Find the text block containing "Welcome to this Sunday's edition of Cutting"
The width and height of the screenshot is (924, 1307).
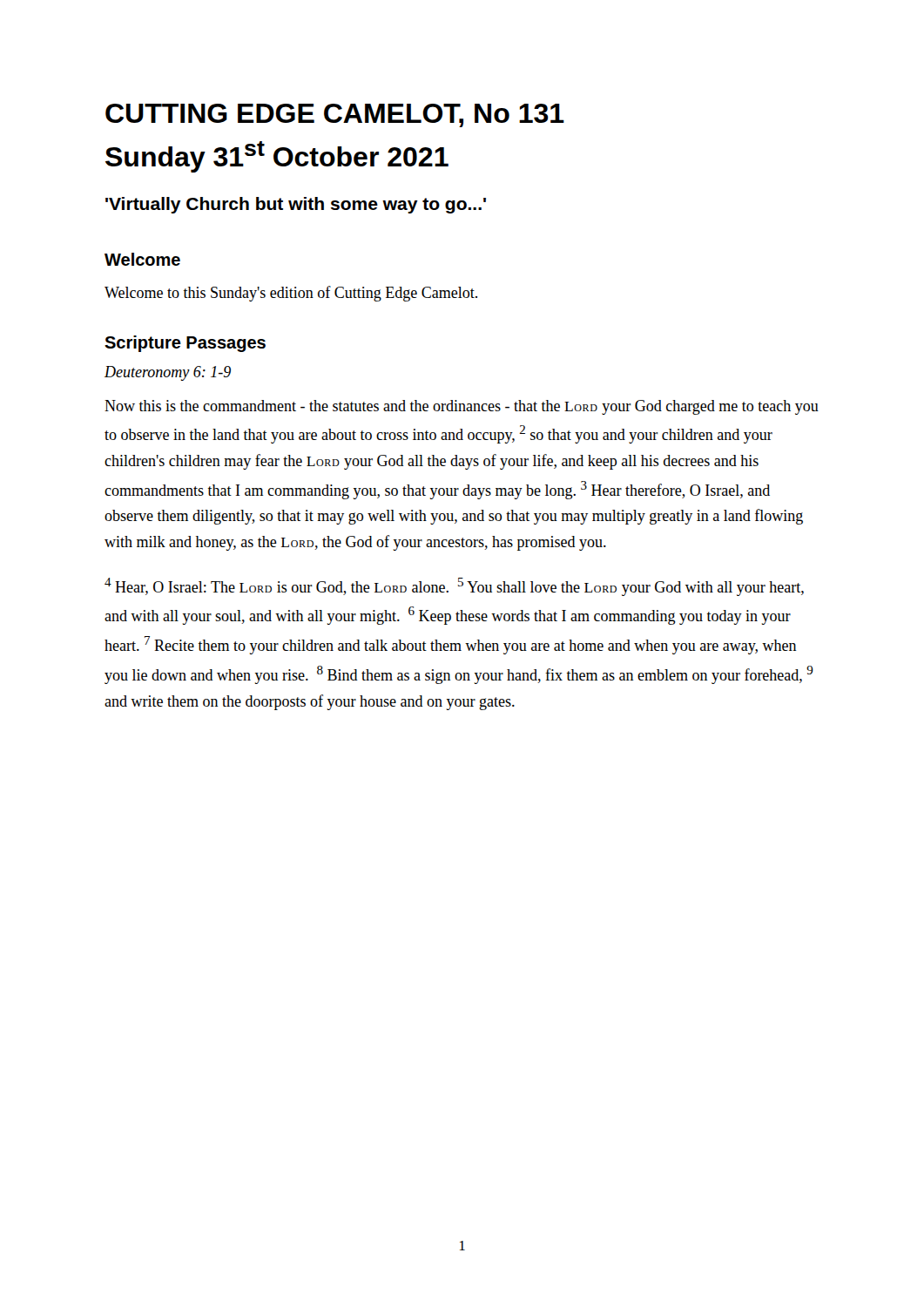(462, 293)
